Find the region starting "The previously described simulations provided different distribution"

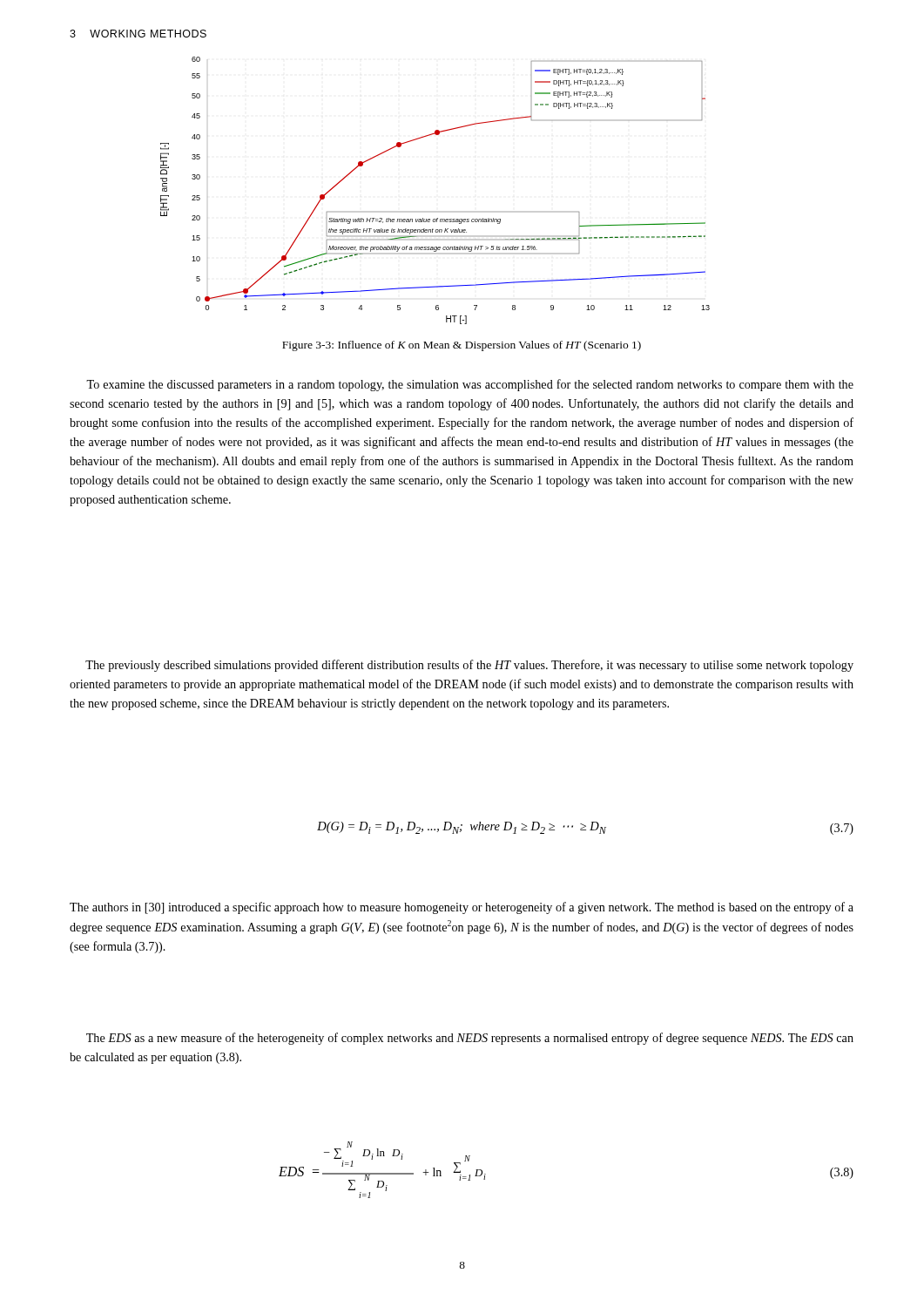coord(462,684)
